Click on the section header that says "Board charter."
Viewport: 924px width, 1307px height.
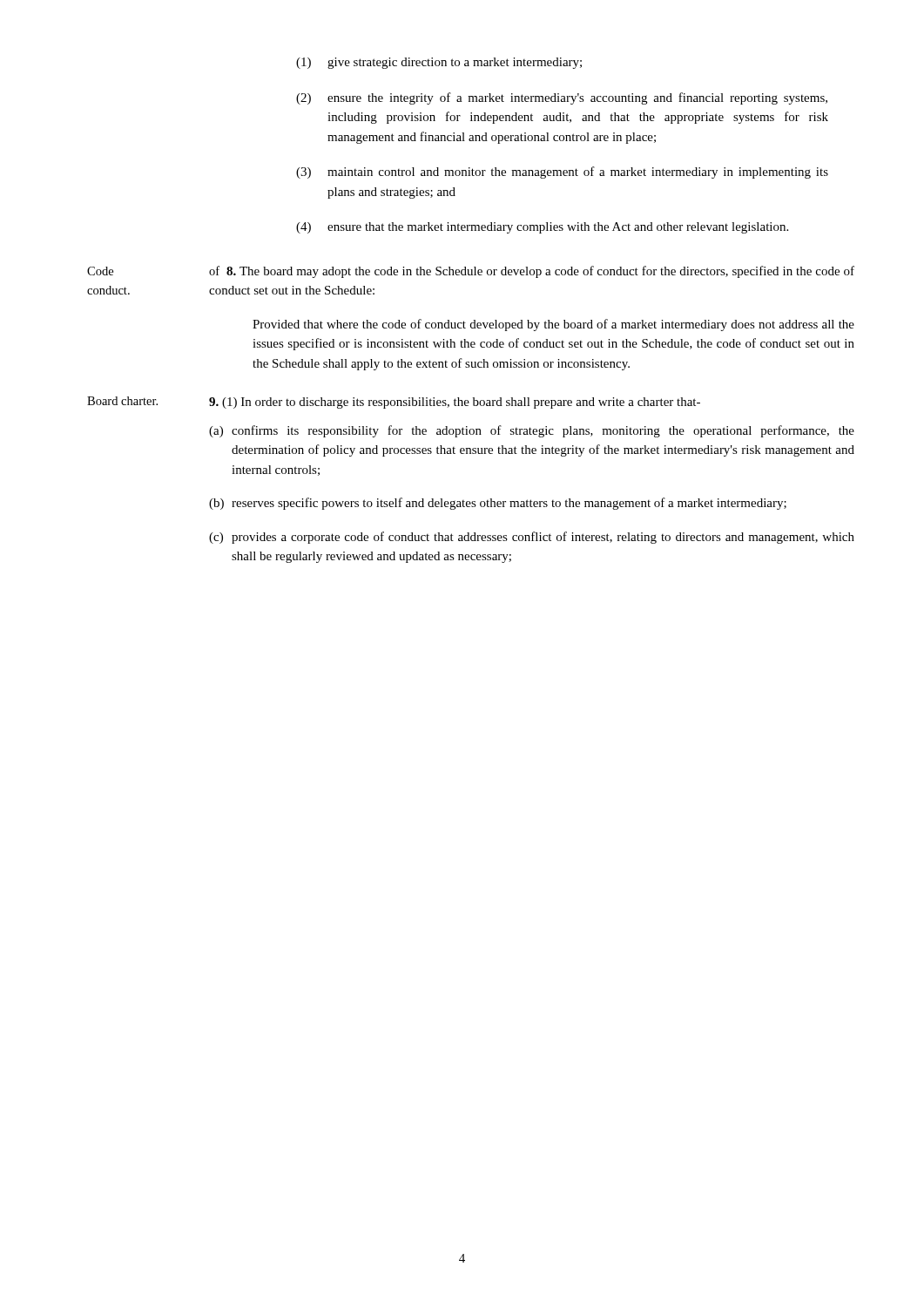point(123,401)
